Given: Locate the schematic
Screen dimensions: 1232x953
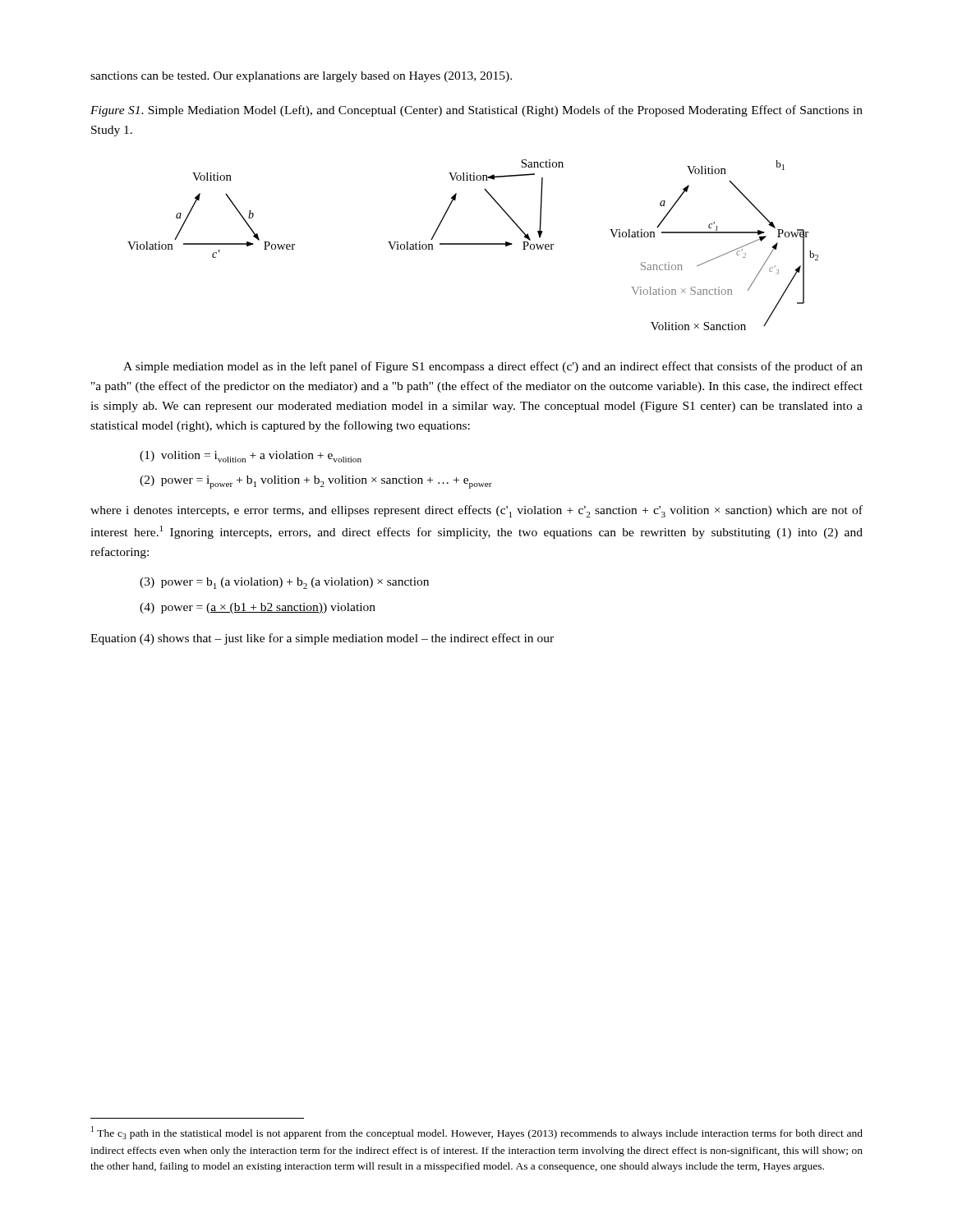Looking at the screenshot, I should click(476, 246).
